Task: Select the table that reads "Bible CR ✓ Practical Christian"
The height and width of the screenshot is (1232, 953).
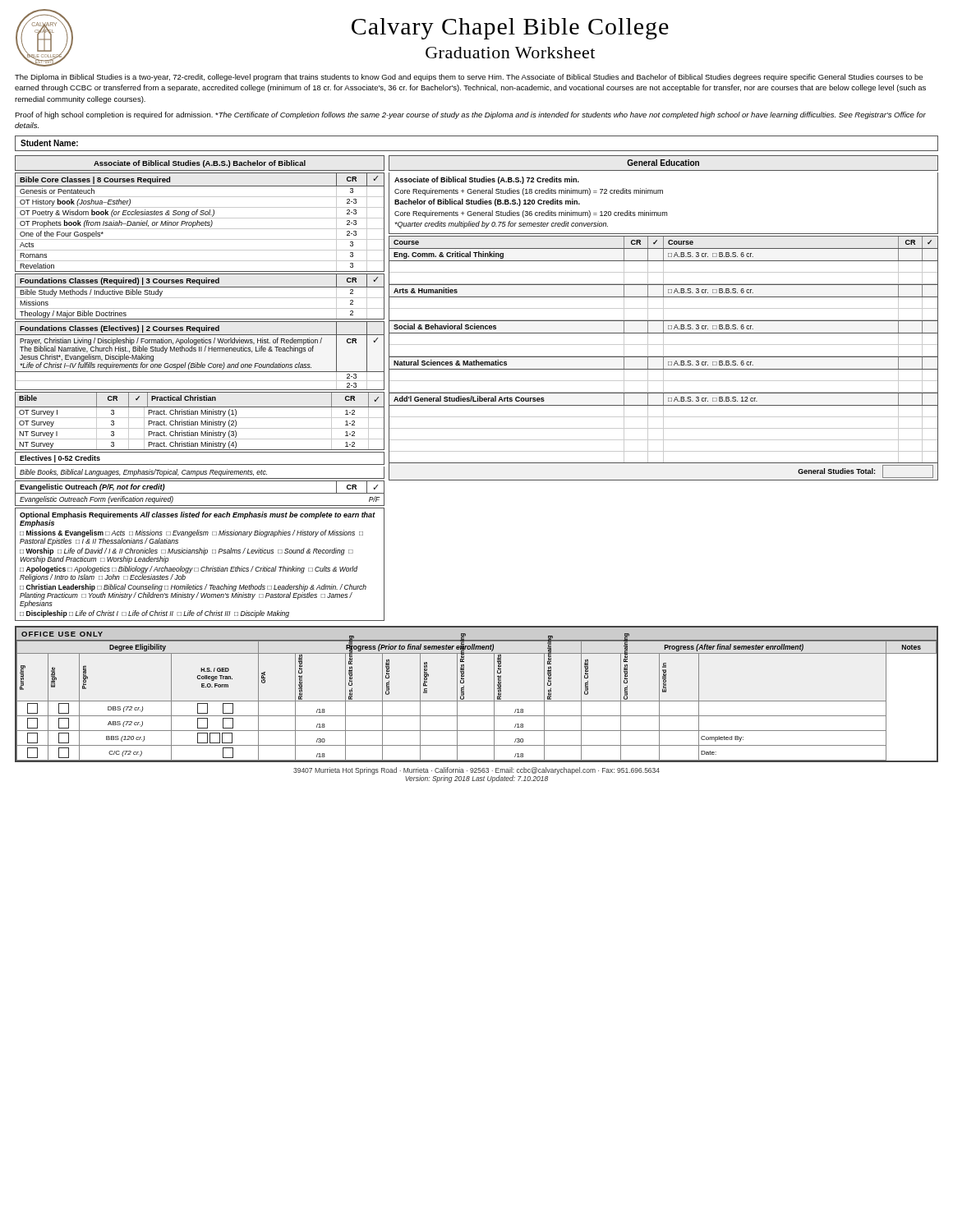Action: point(200,421)
